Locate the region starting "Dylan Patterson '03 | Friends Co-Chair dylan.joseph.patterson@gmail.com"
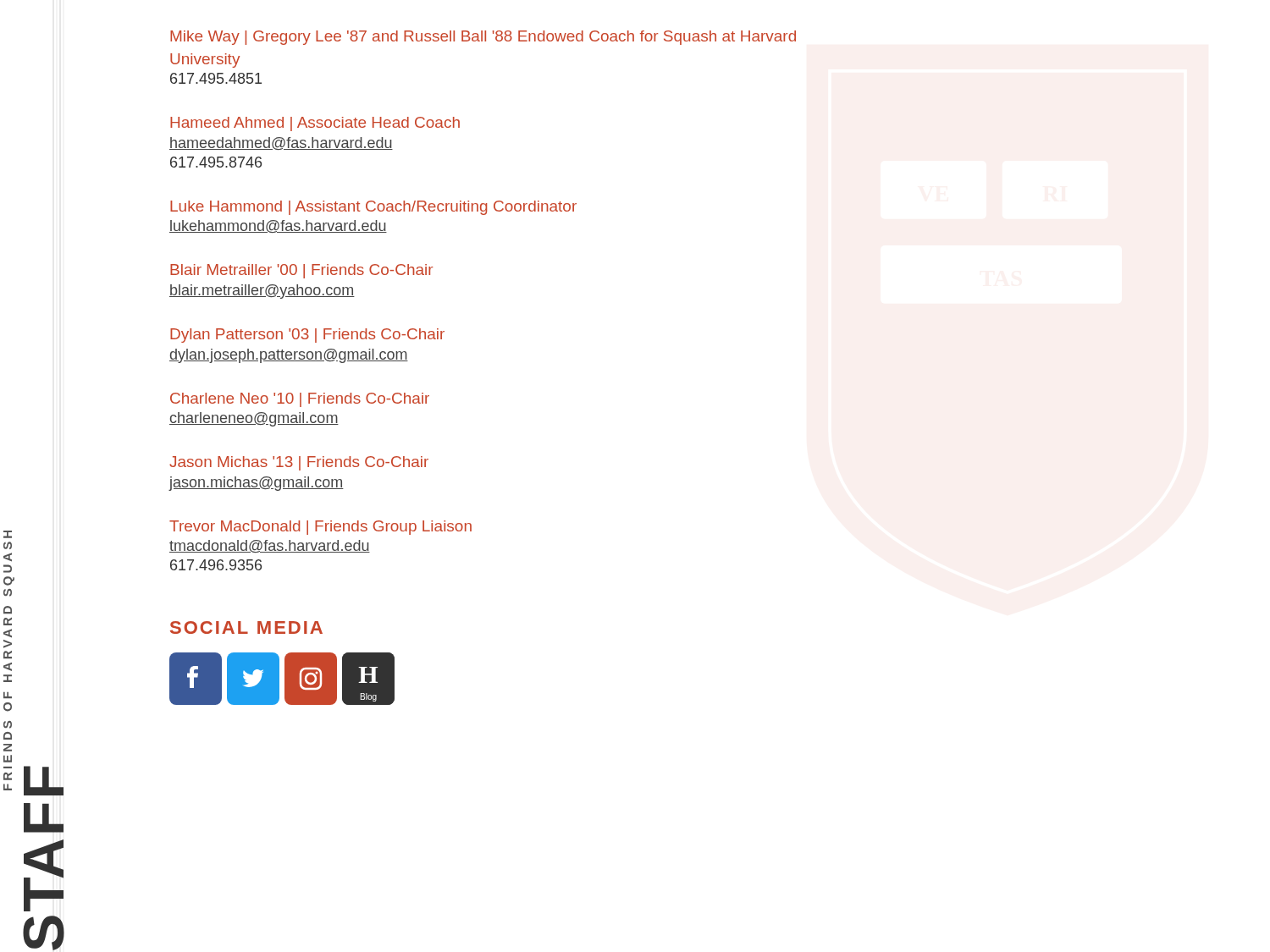Screen dimensions: 952x1270 point(307,336)
